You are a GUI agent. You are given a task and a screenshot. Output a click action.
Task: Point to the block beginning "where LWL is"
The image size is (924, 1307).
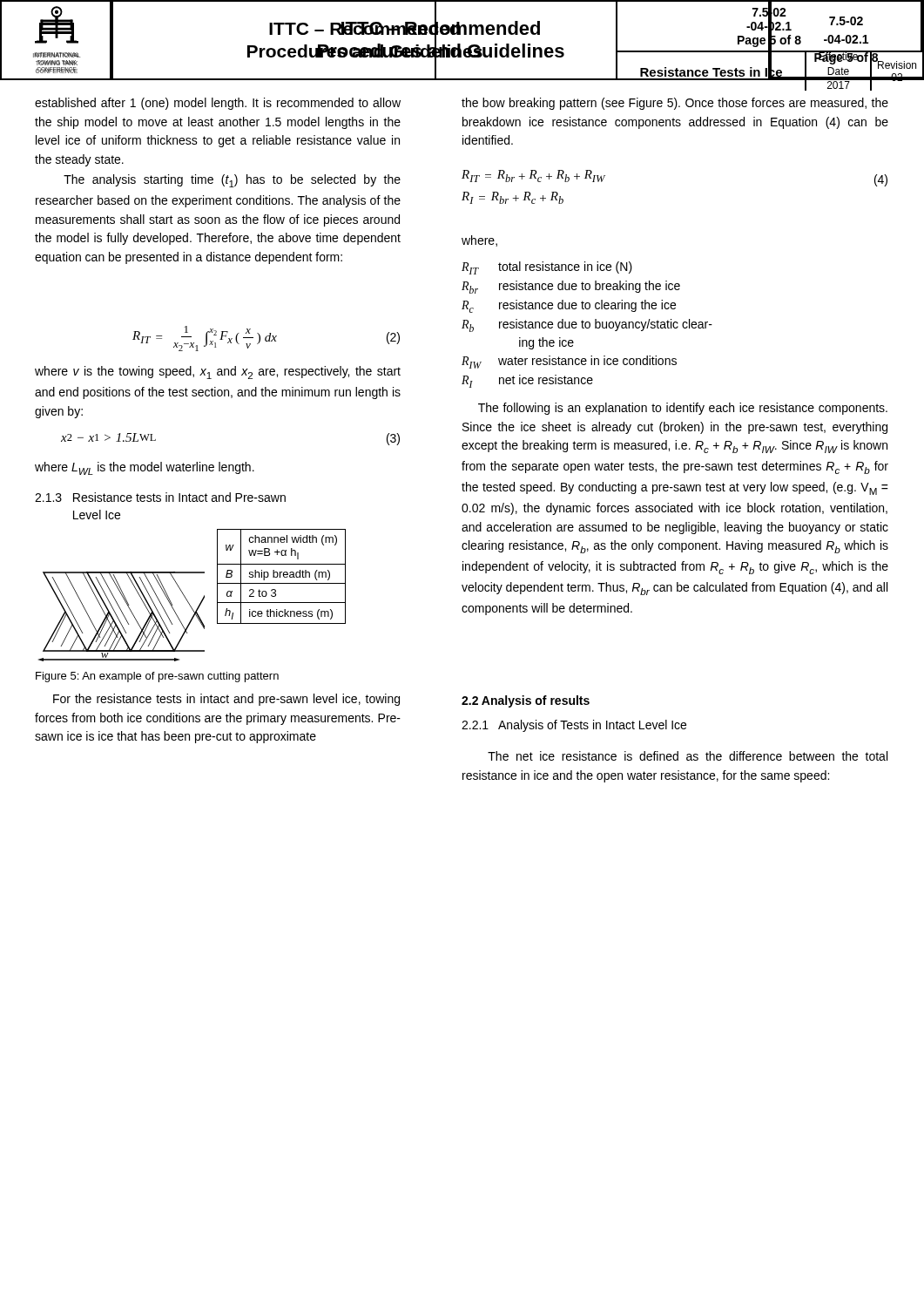(x=145, y=468)
